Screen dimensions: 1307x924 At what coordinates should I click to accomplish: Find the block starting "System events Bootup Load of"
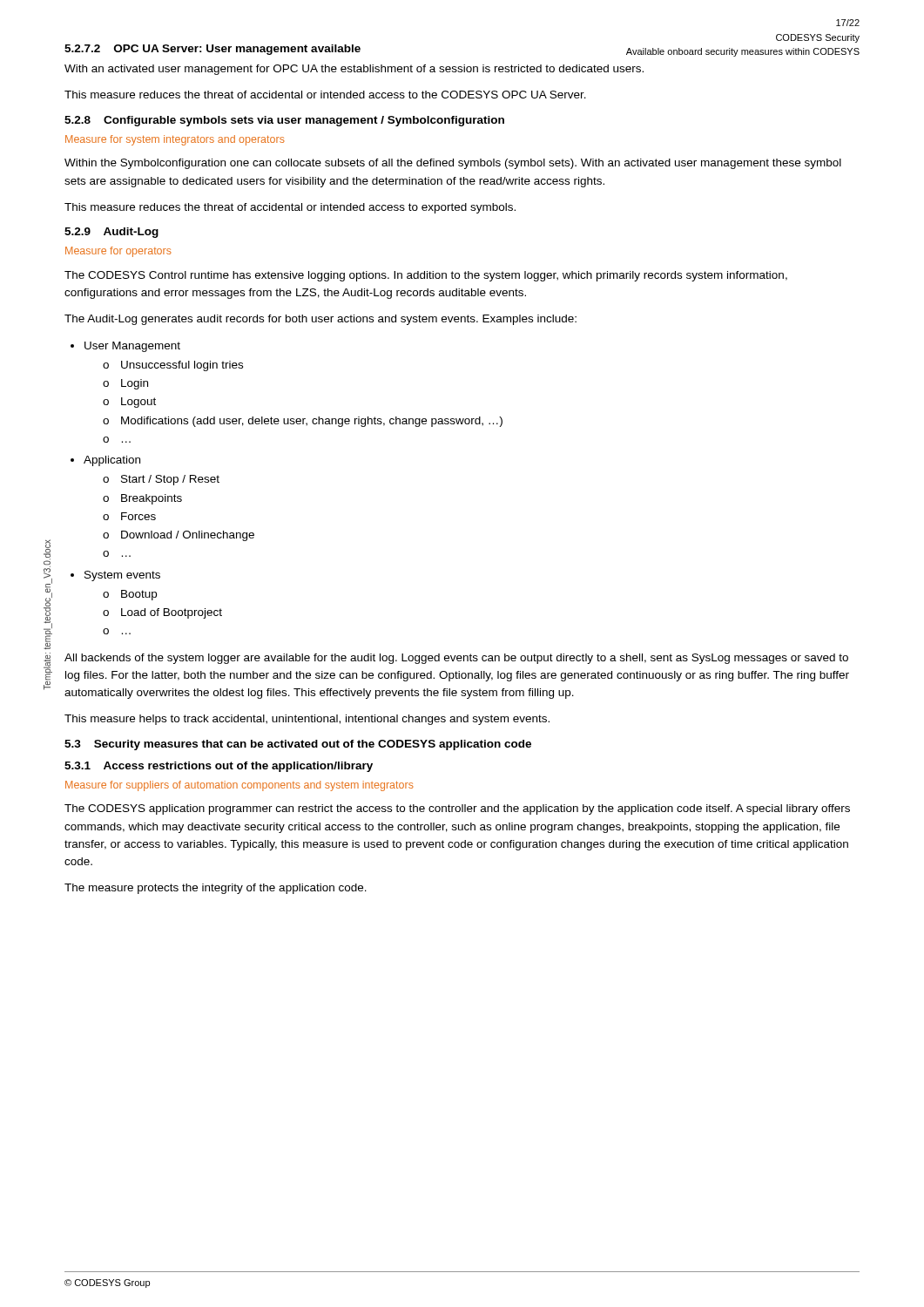[x=122, y=576]
